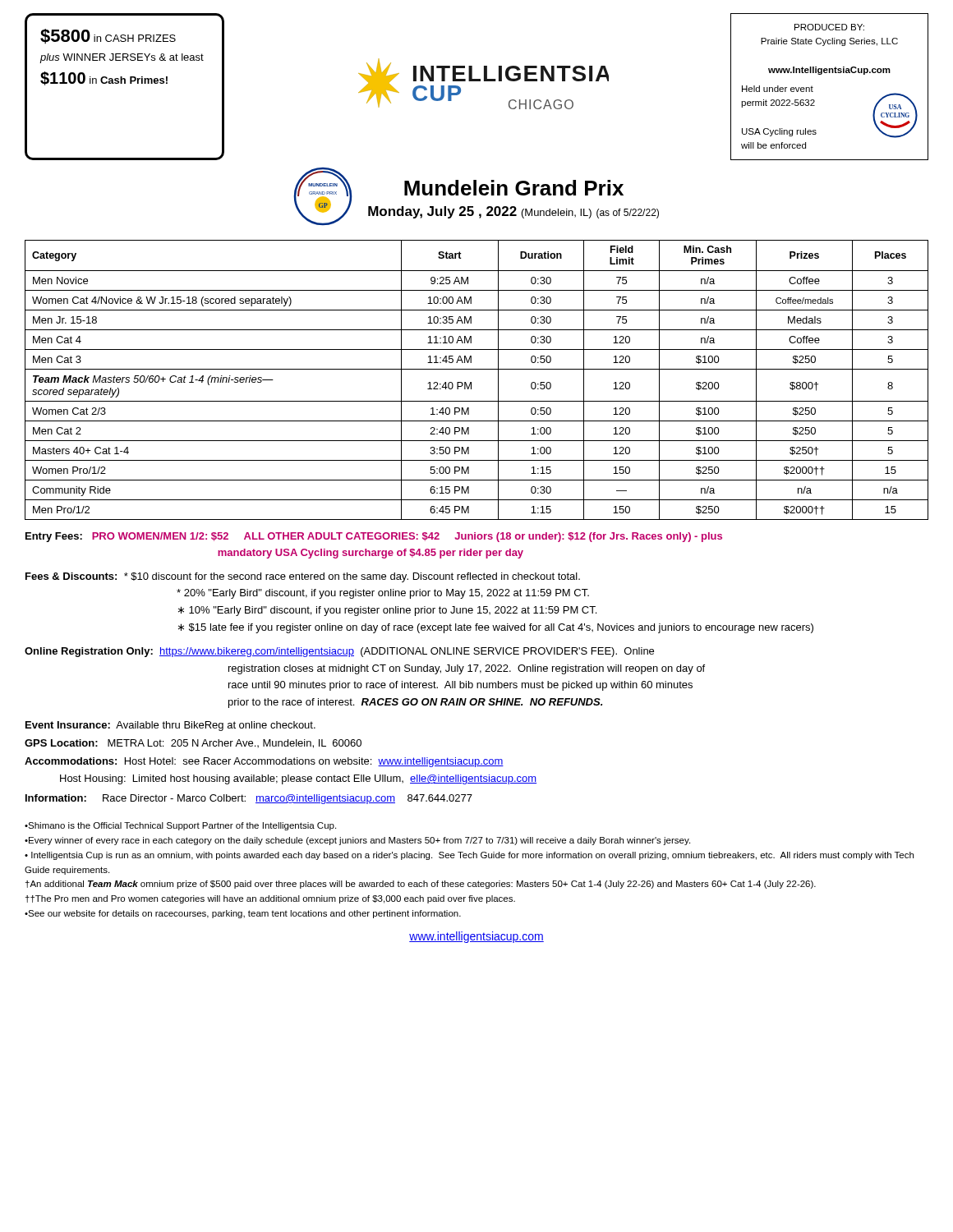This screenshot has height=1232, width=953.
Task: Navigate to the passage starting "∗ $15 late fee if you register online"
Action: (x=495, y=627)
